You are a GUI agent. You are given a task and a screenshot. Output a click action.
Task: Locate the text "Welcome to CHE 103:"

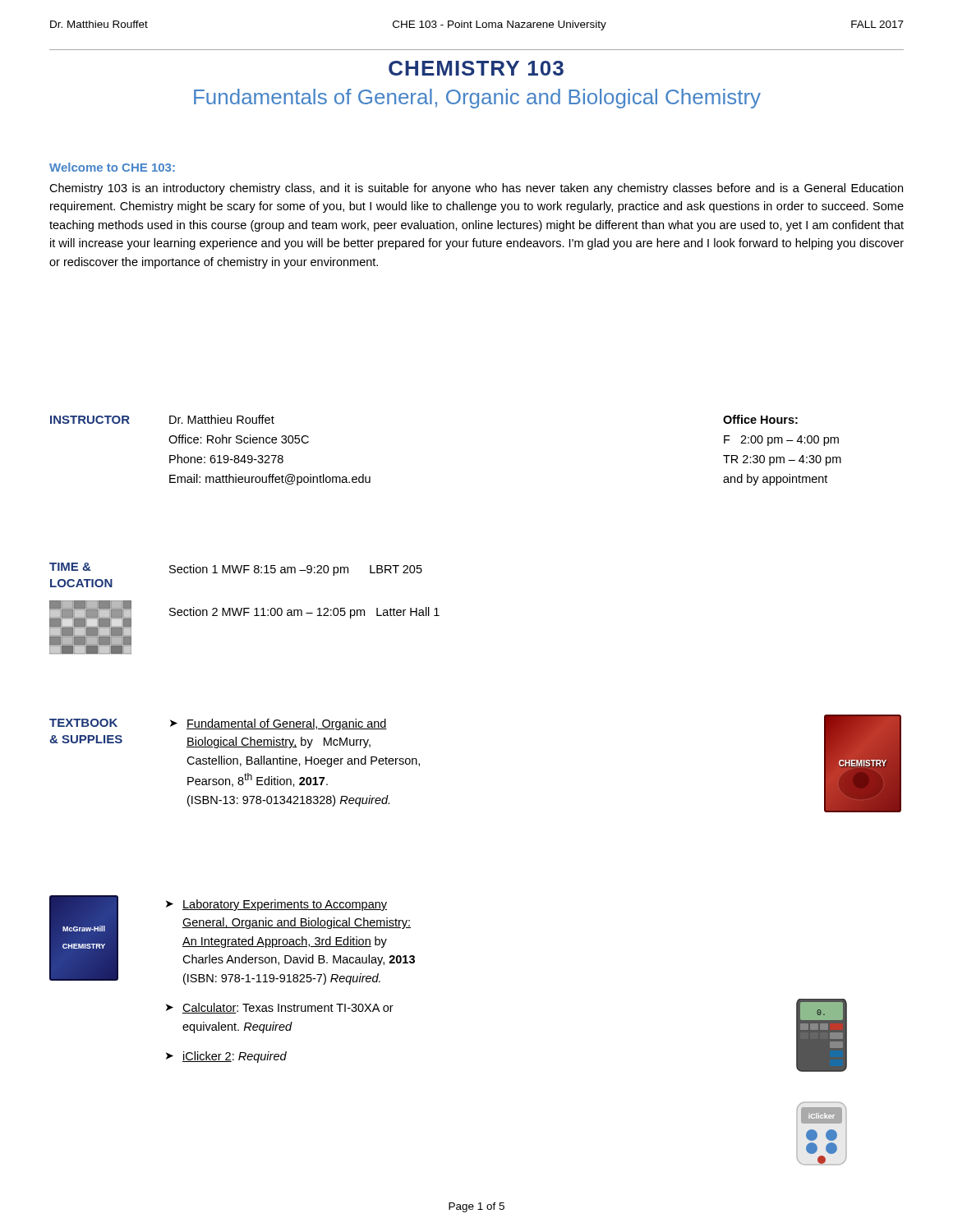113,167
